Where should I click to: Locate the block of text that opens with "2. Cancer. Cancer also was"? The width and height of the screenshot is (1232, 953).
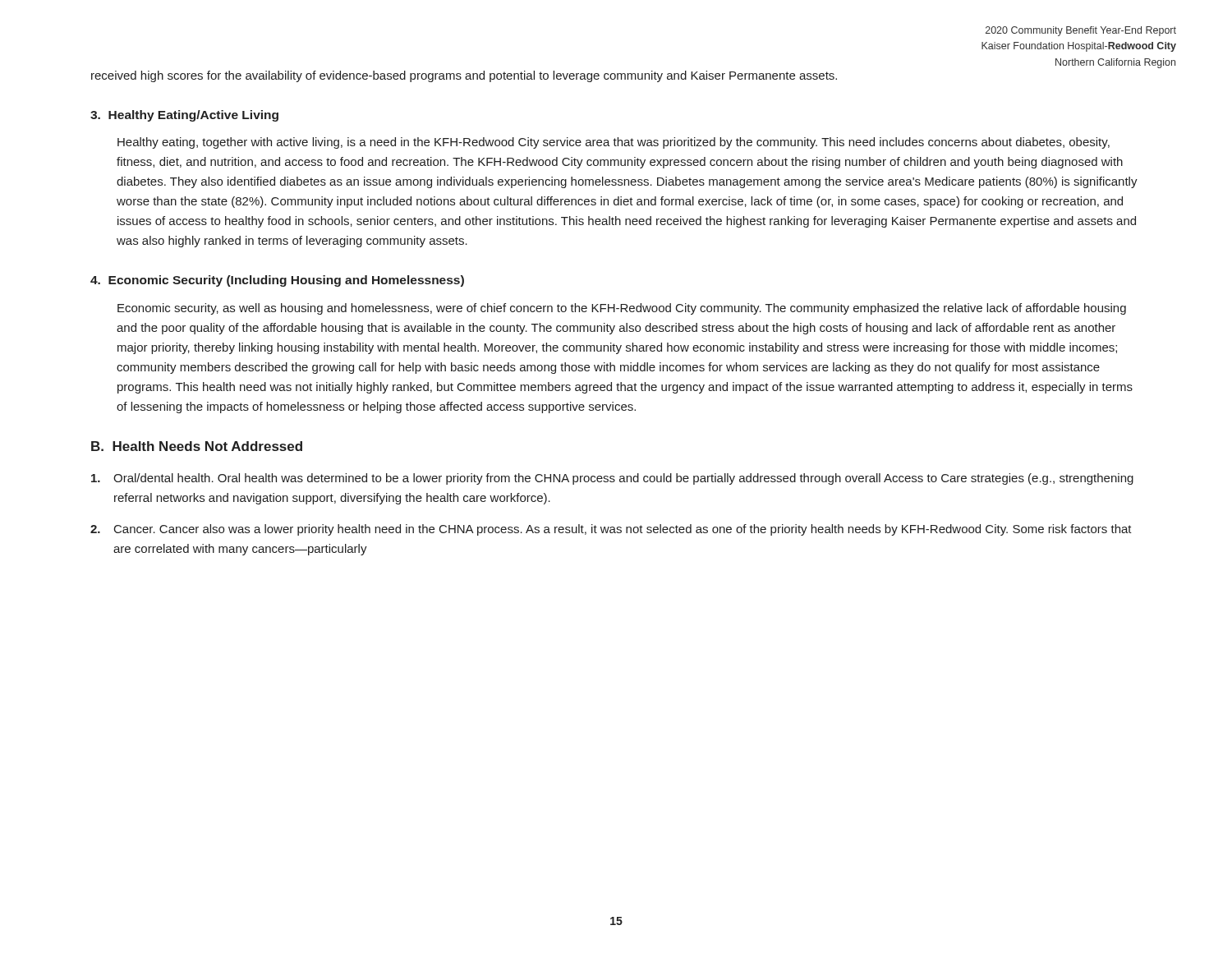tap(616, 539)
